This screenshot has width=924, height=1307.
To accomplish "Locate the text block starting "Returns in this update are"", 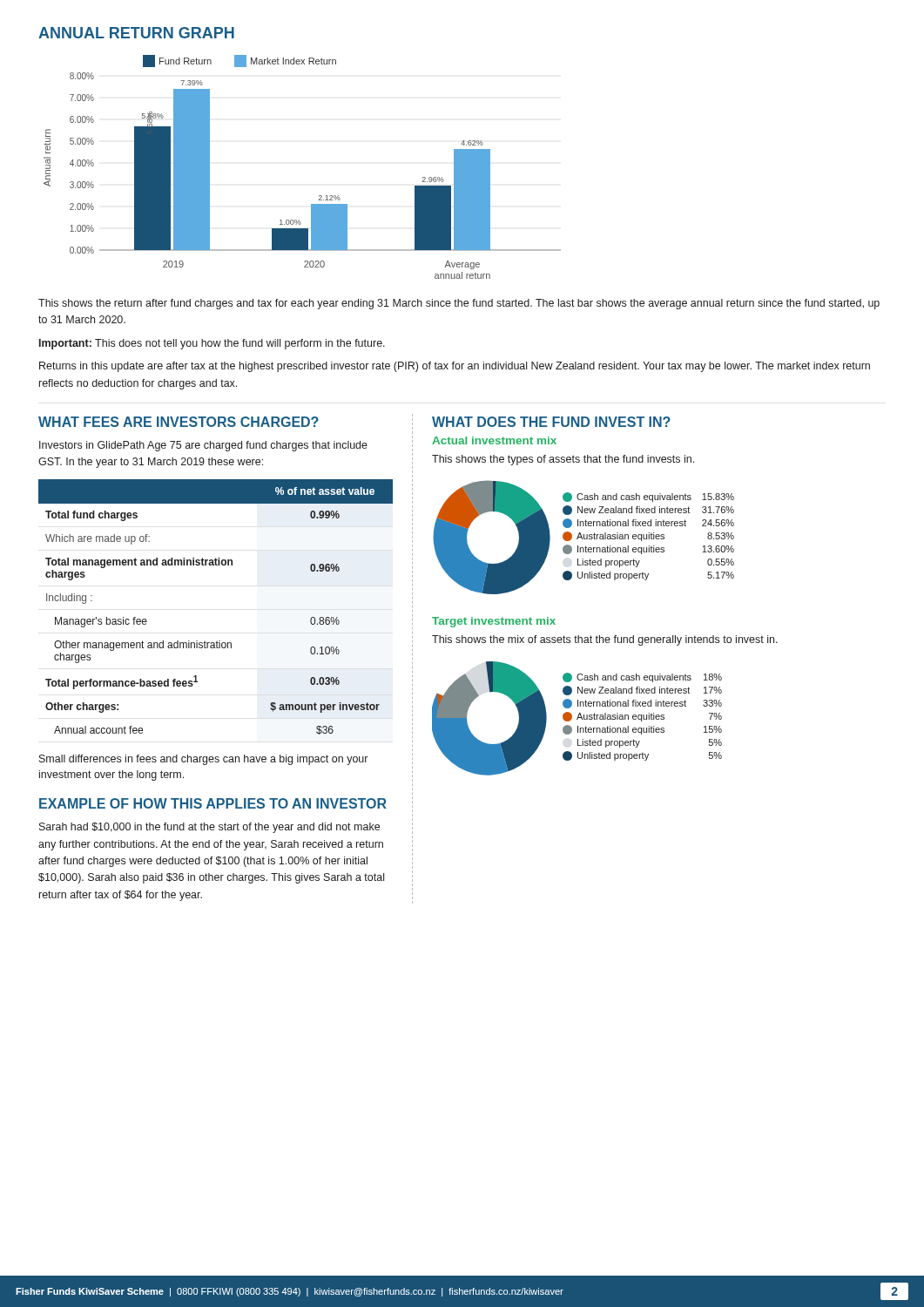I will click(455, 375).
